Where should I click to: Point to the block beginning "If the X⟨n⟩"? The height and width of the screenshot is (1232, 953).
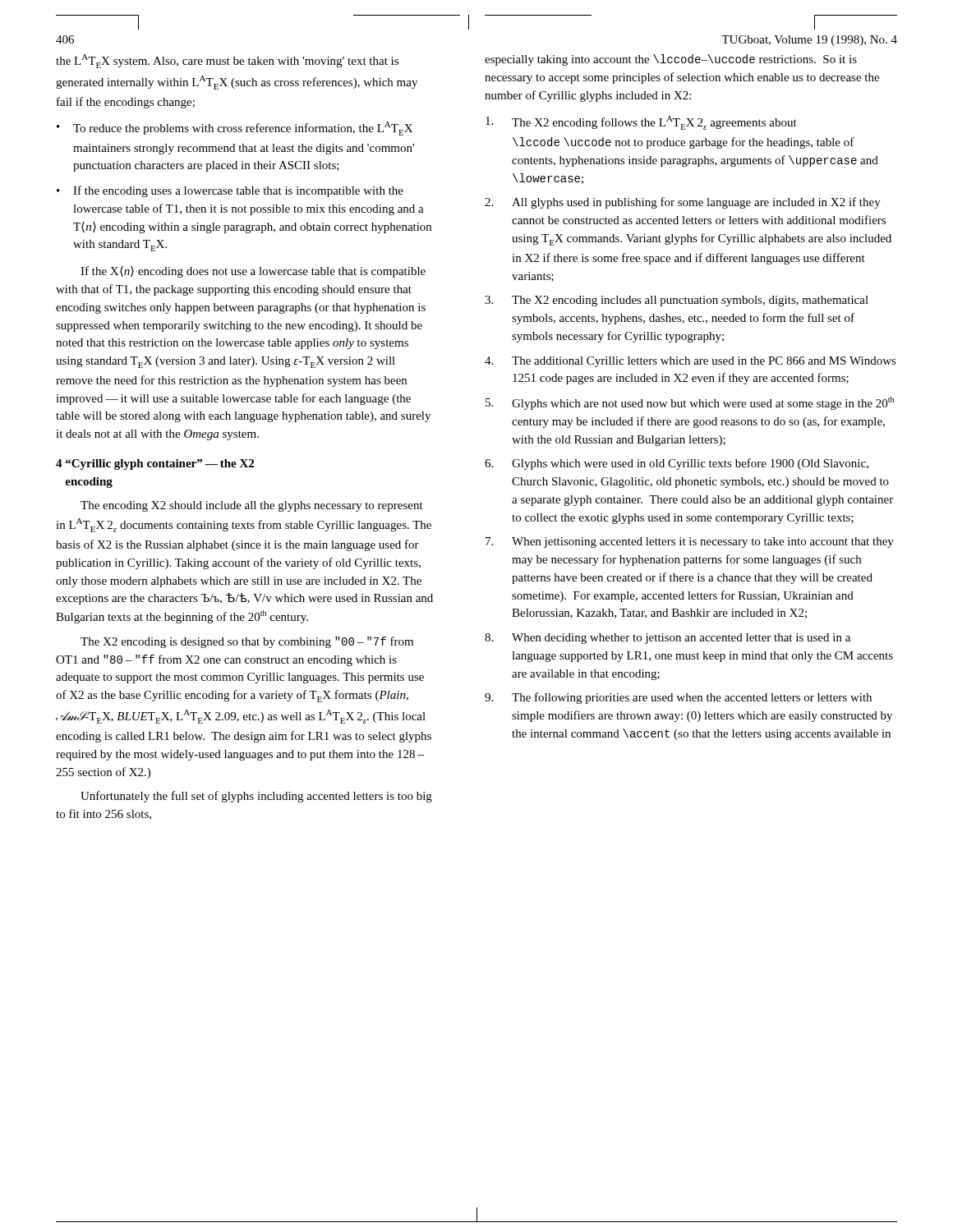[x=243, y=353]
